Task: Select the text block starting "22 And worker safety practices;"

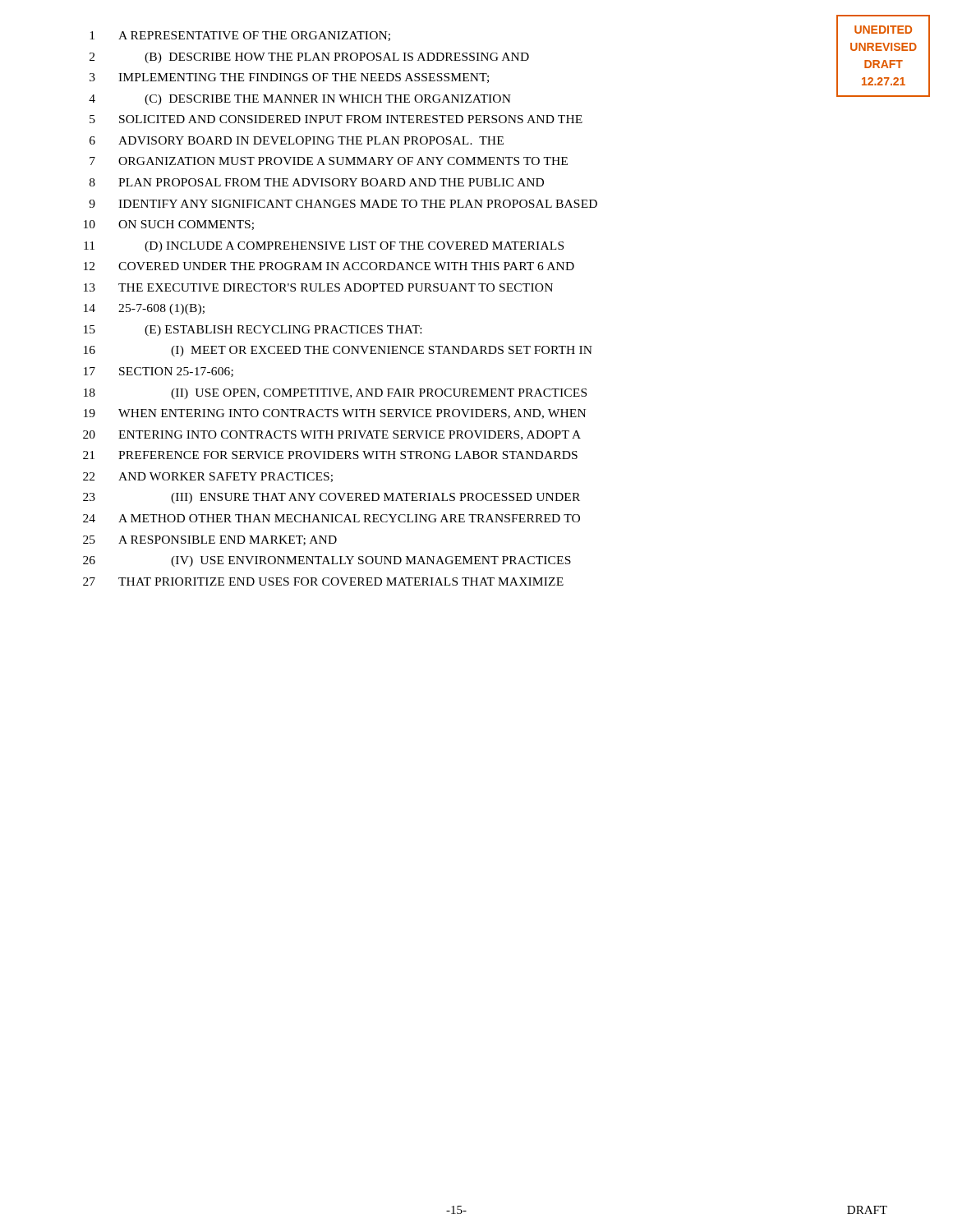Action: [208, 477]
